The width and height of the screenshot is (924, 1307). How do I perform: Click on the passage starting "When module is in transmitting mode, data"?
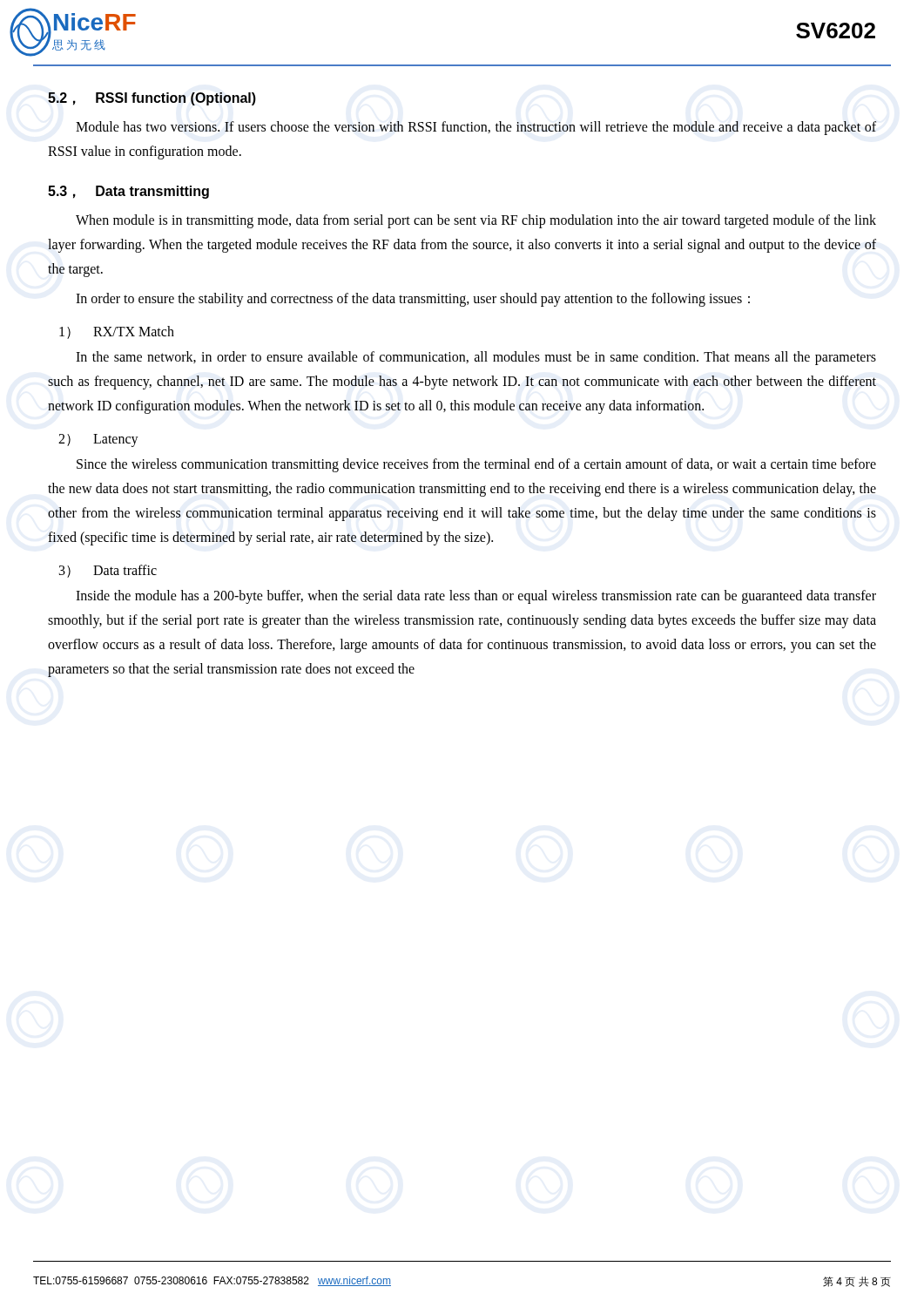[x=462, y=244]
